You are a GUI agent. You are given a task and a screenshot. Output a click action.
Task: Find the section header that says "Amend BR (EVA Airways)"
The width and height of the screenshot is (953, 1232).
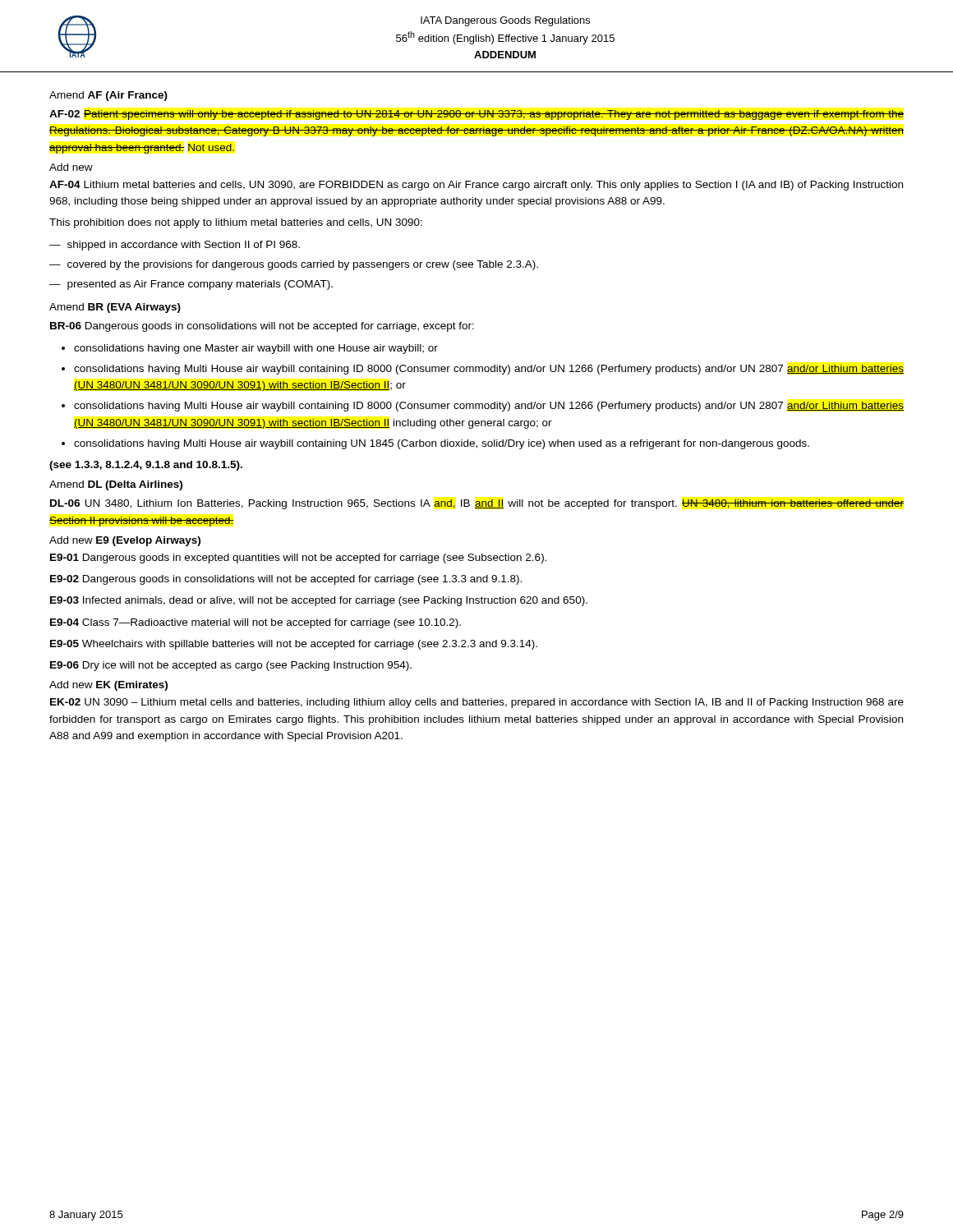coord(115,307)
